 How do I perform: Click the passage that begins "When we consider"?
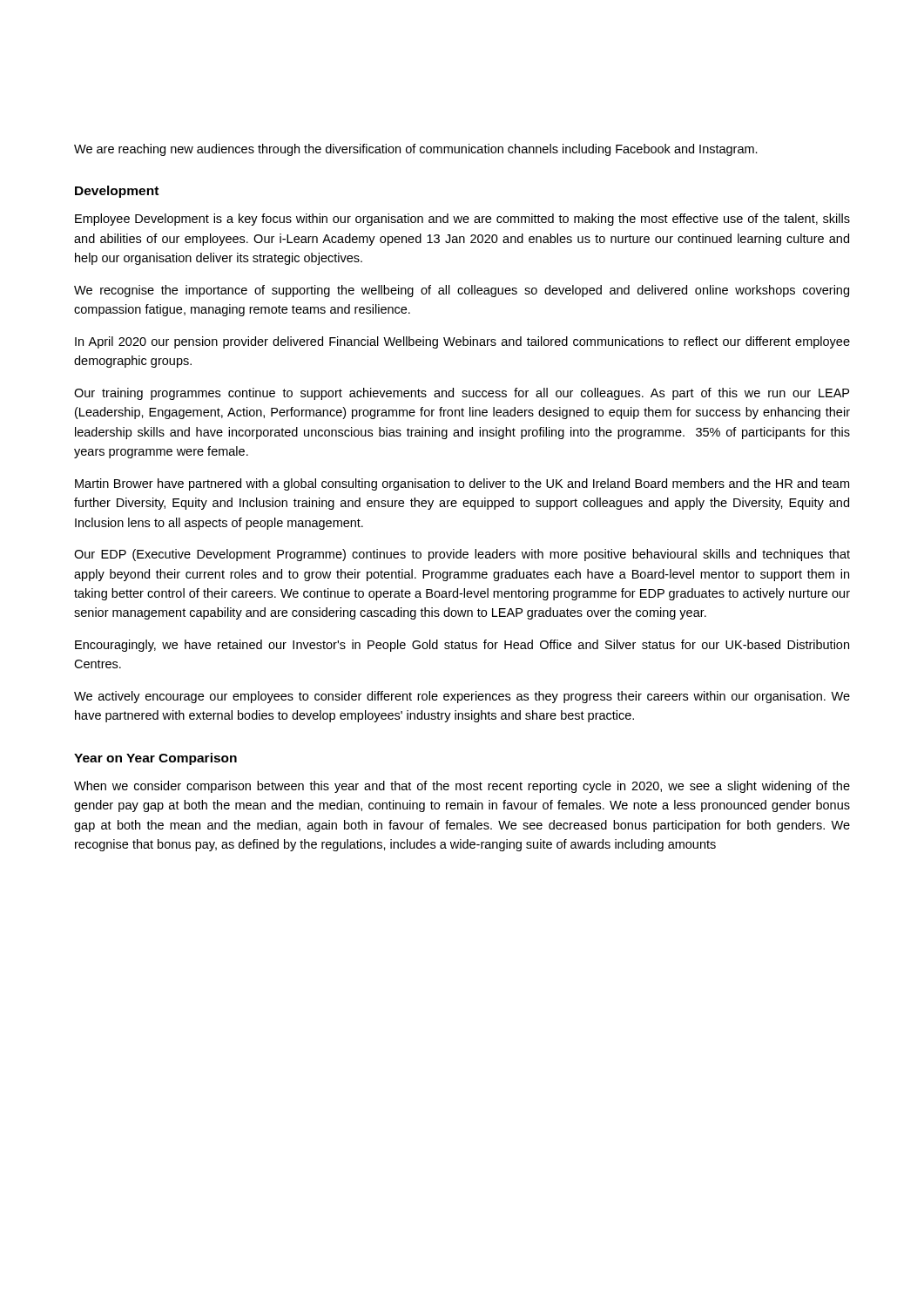[462, 815]
